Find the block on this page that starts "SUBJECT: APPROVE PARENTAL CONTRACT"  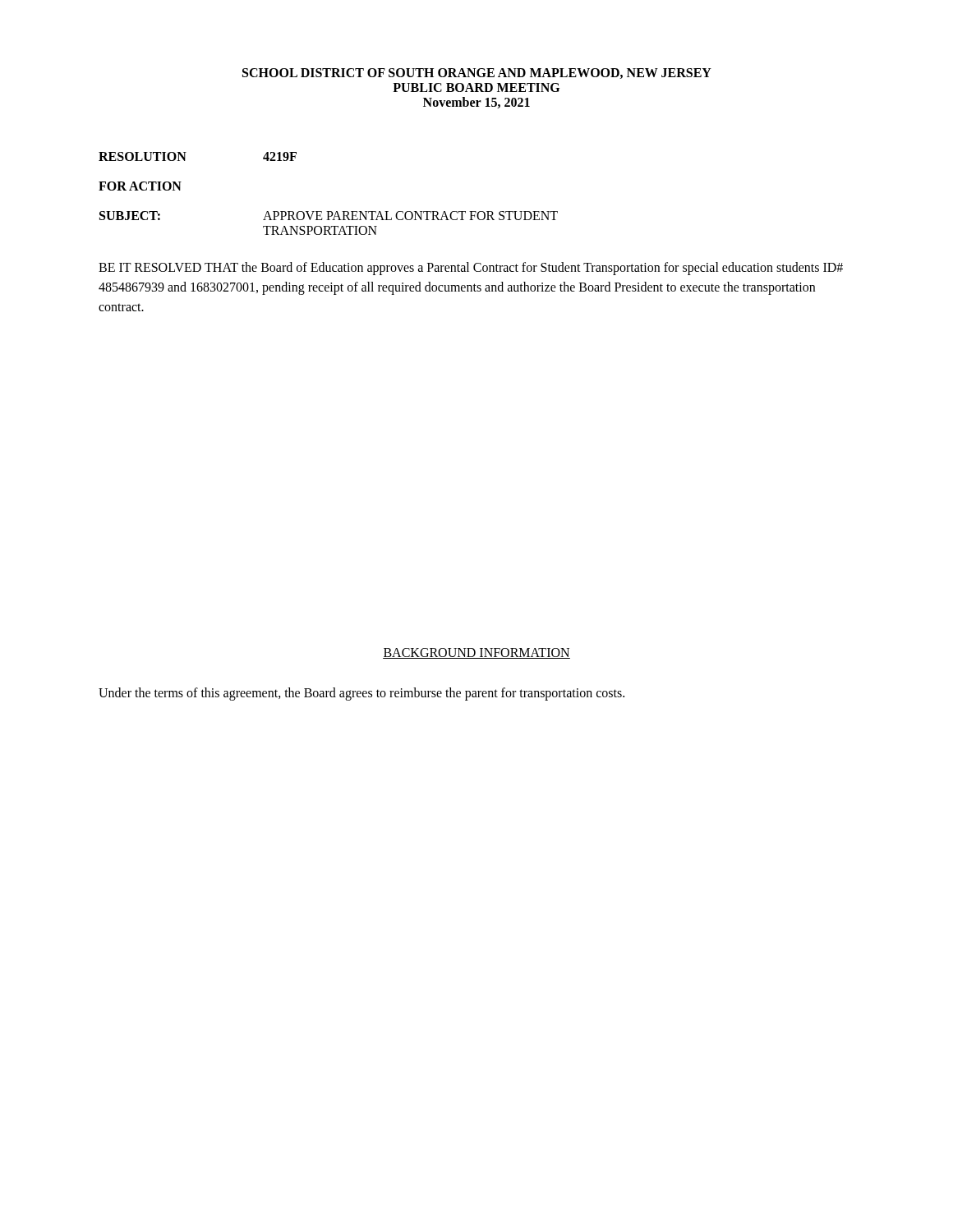pyautogui.click(x=328, y=223)
